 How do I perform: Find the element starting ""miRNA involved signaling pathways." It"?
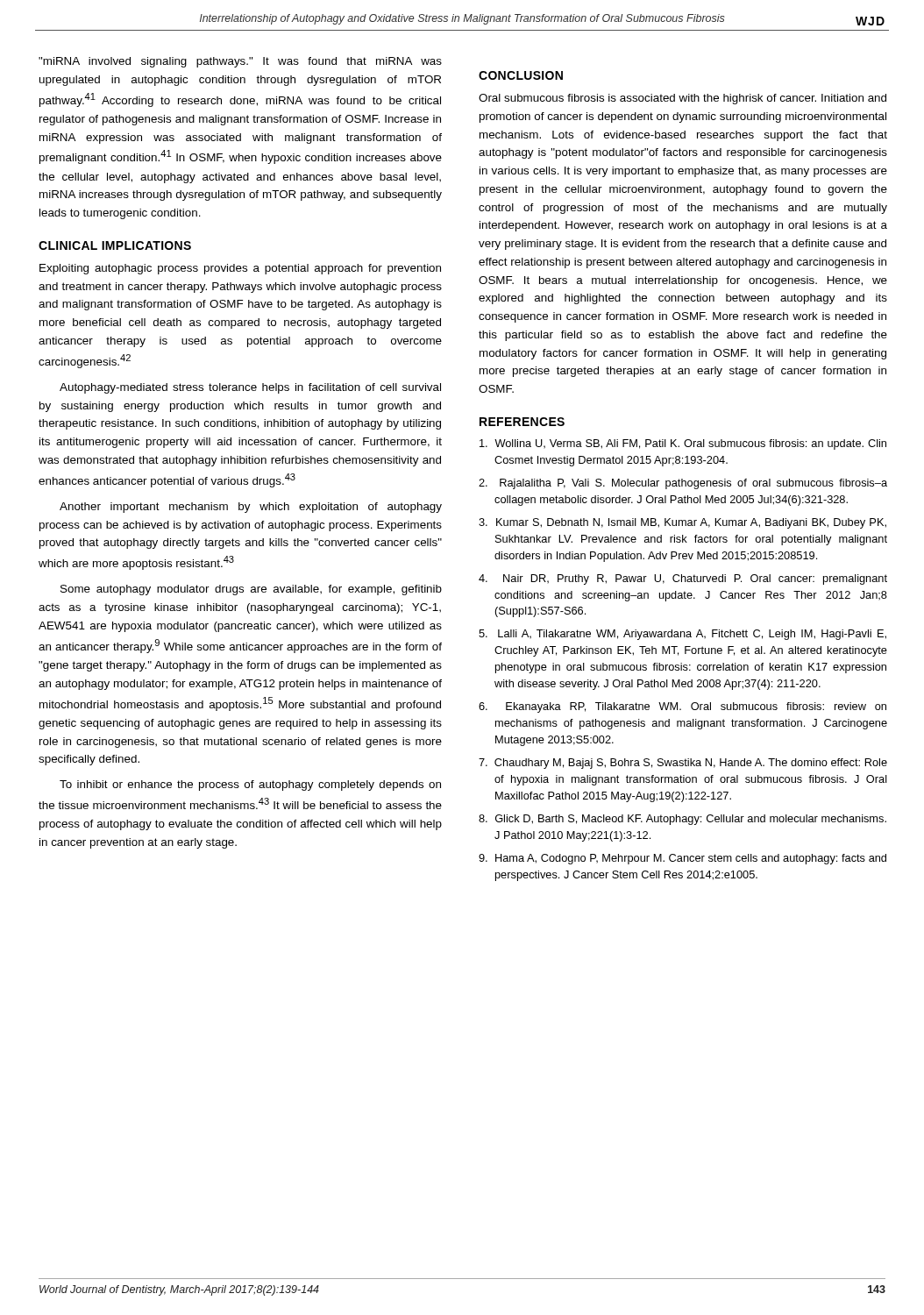tap(240, 138)
